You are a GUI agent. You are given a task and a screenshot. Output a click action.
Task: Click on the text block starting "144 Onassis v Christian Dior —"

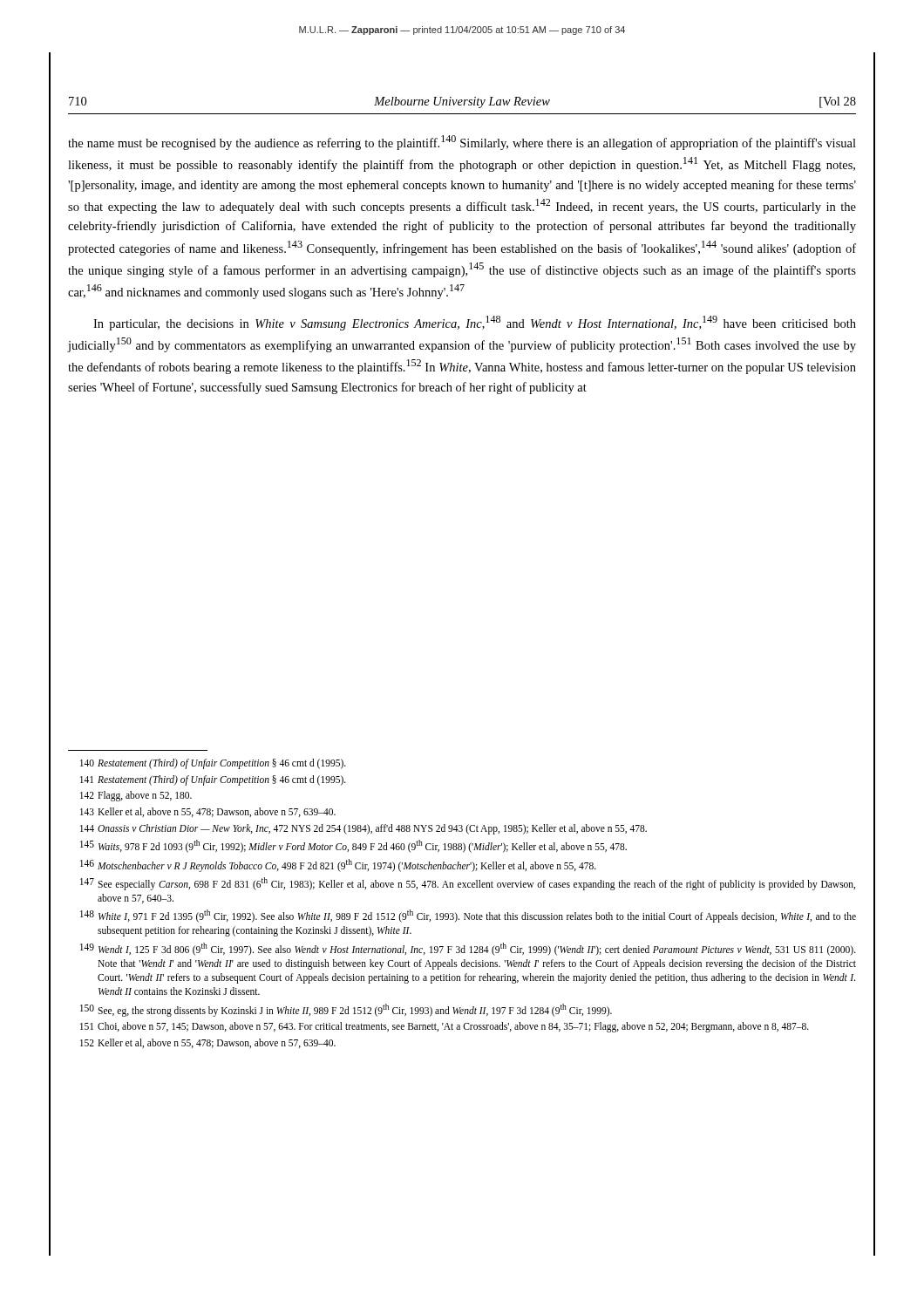pos(462,828)
